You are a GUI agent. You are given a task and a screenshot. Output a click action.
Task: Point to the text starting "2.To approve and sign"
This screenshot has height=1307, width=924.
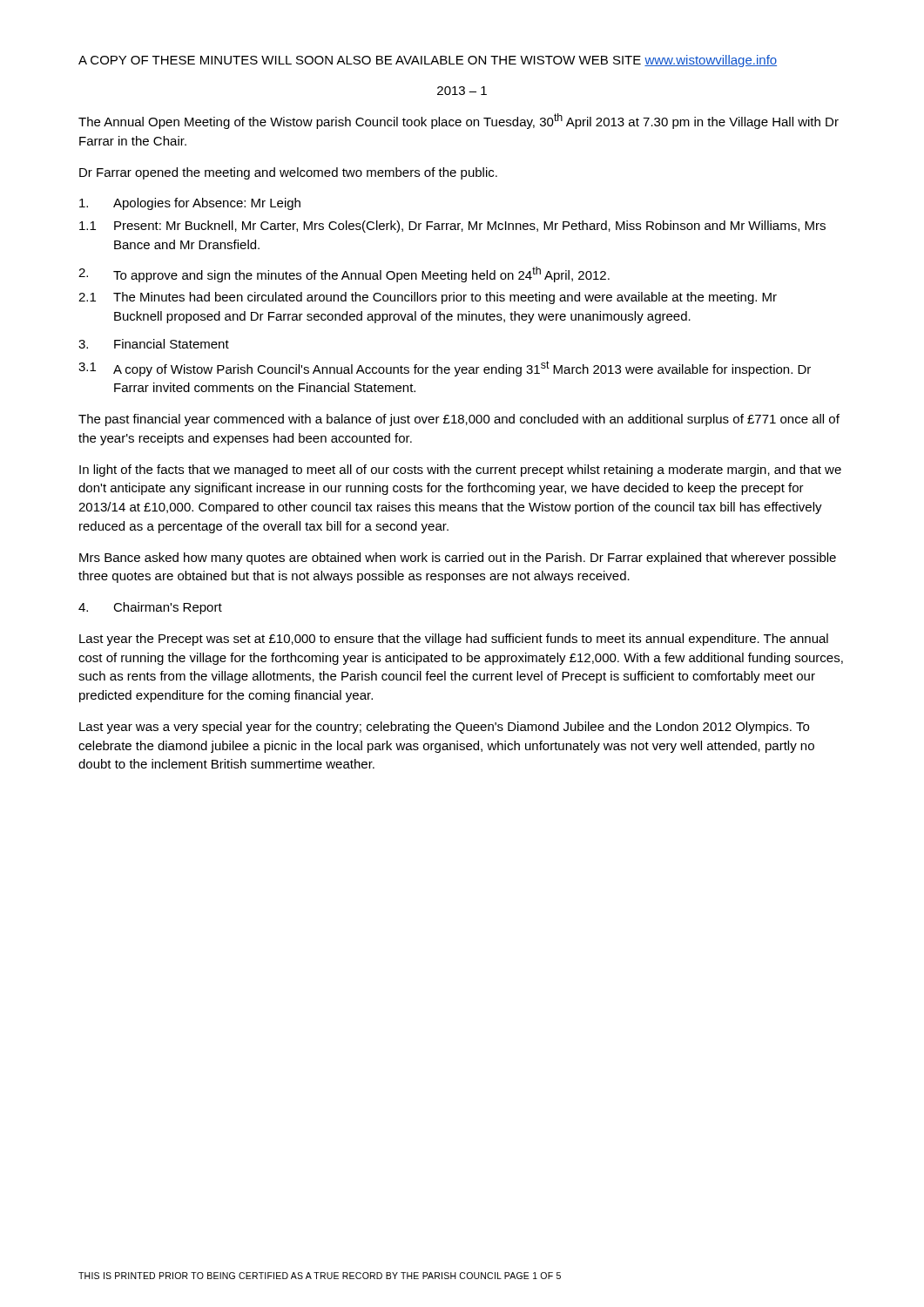coord(453,273)
